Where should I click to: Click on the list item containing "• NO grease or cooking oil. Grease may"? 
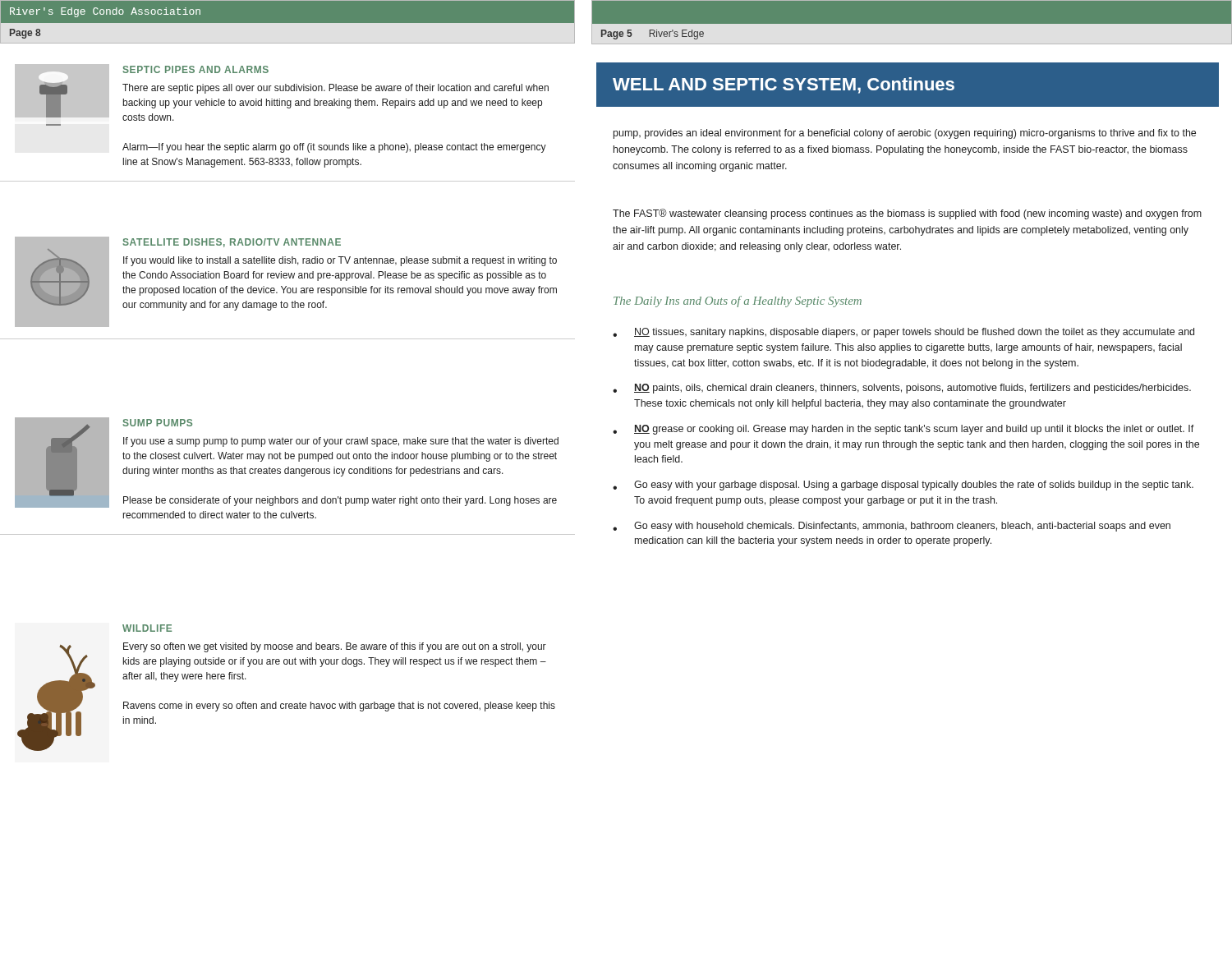click(x=908, y=444)
